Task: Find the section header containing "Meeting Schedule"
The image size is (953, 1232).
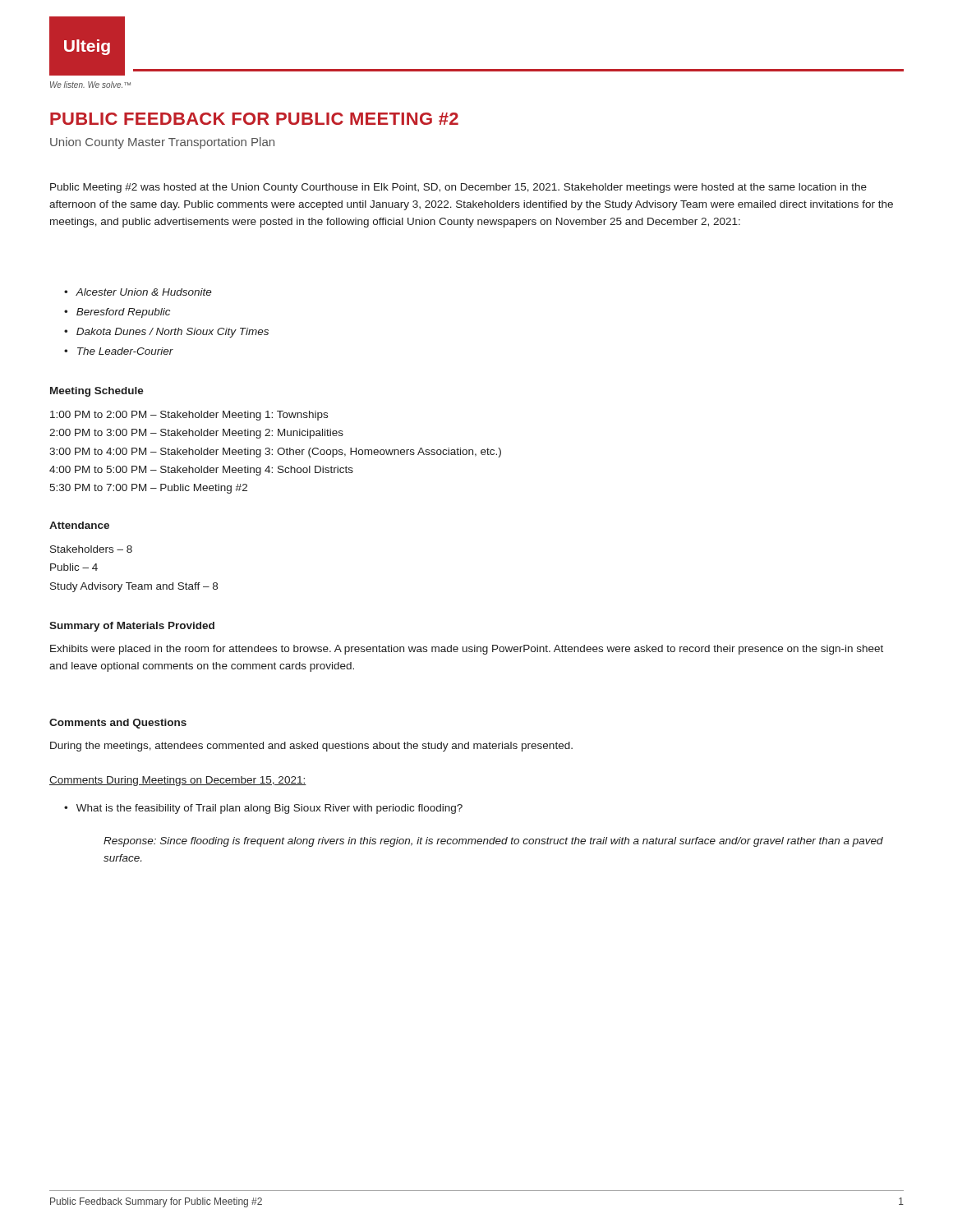Action: 96,391
